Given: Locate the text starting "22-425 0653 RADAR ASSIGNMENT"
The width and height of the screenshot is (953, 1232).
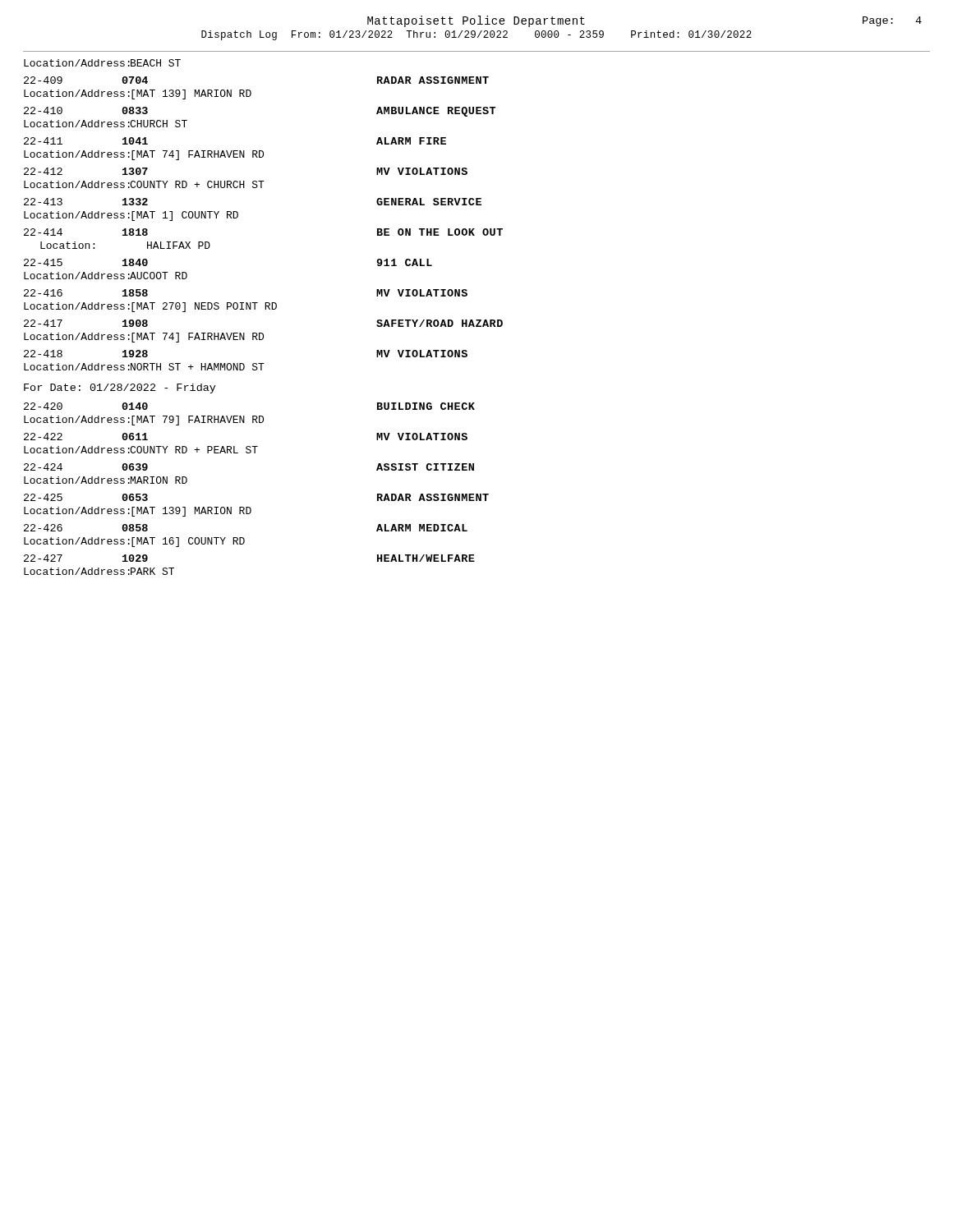Looking at the screenshot, I should coord(476,505).
